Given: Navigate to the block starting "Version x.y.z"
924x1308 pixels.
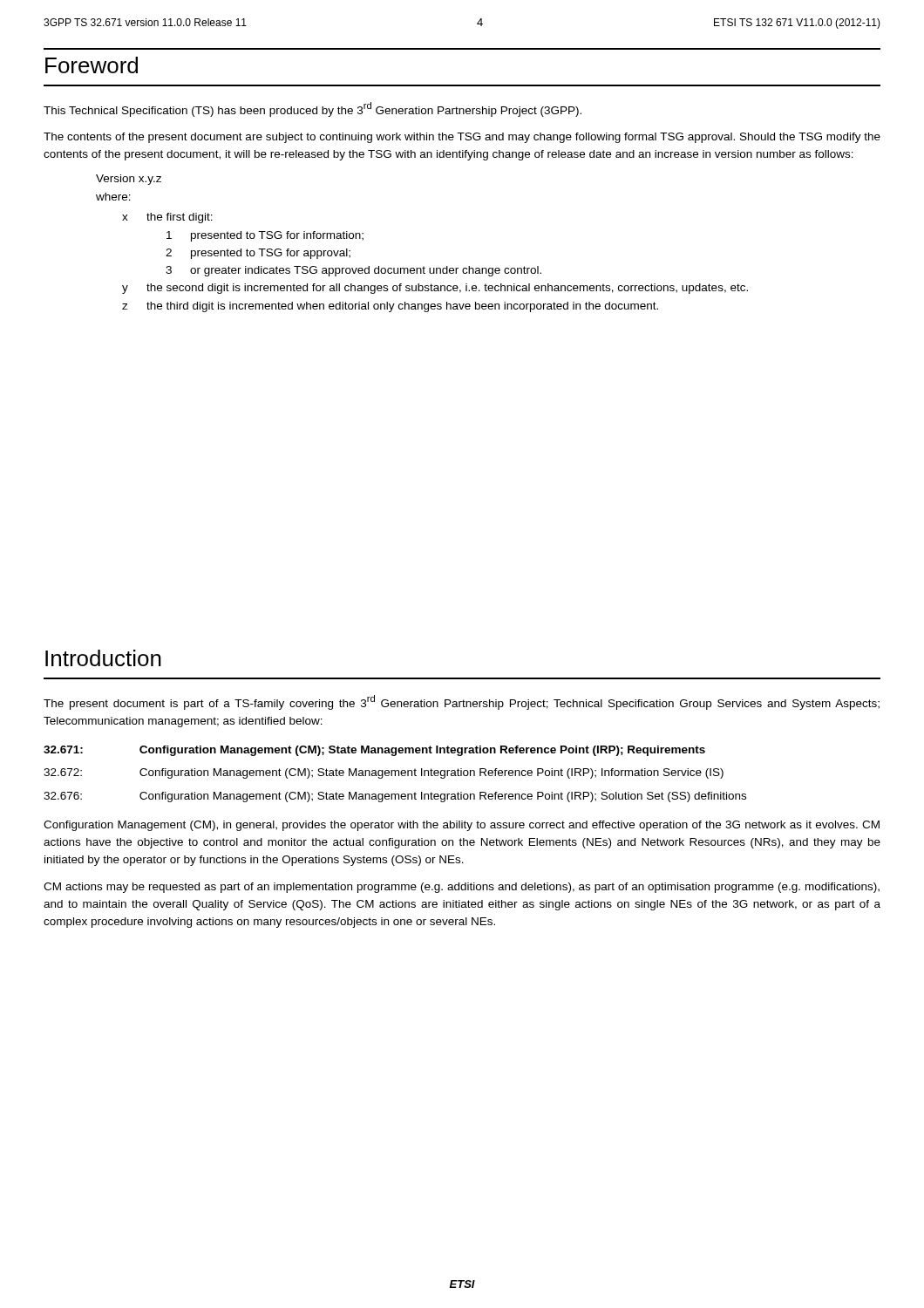Looking at the screenshot, I should (129, 179).
